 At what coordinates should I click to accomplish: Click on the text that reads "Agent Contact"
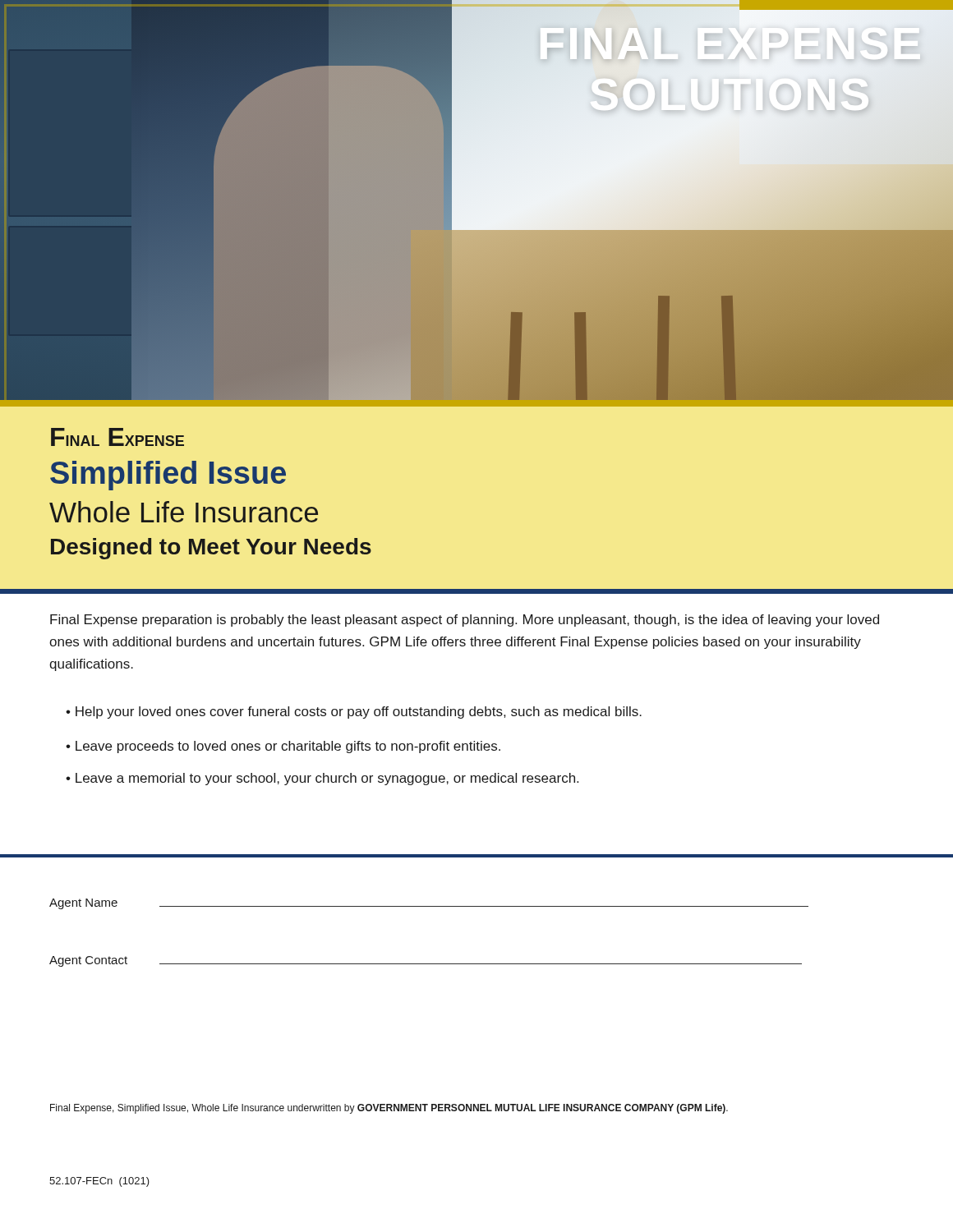(x=426, y=960)
